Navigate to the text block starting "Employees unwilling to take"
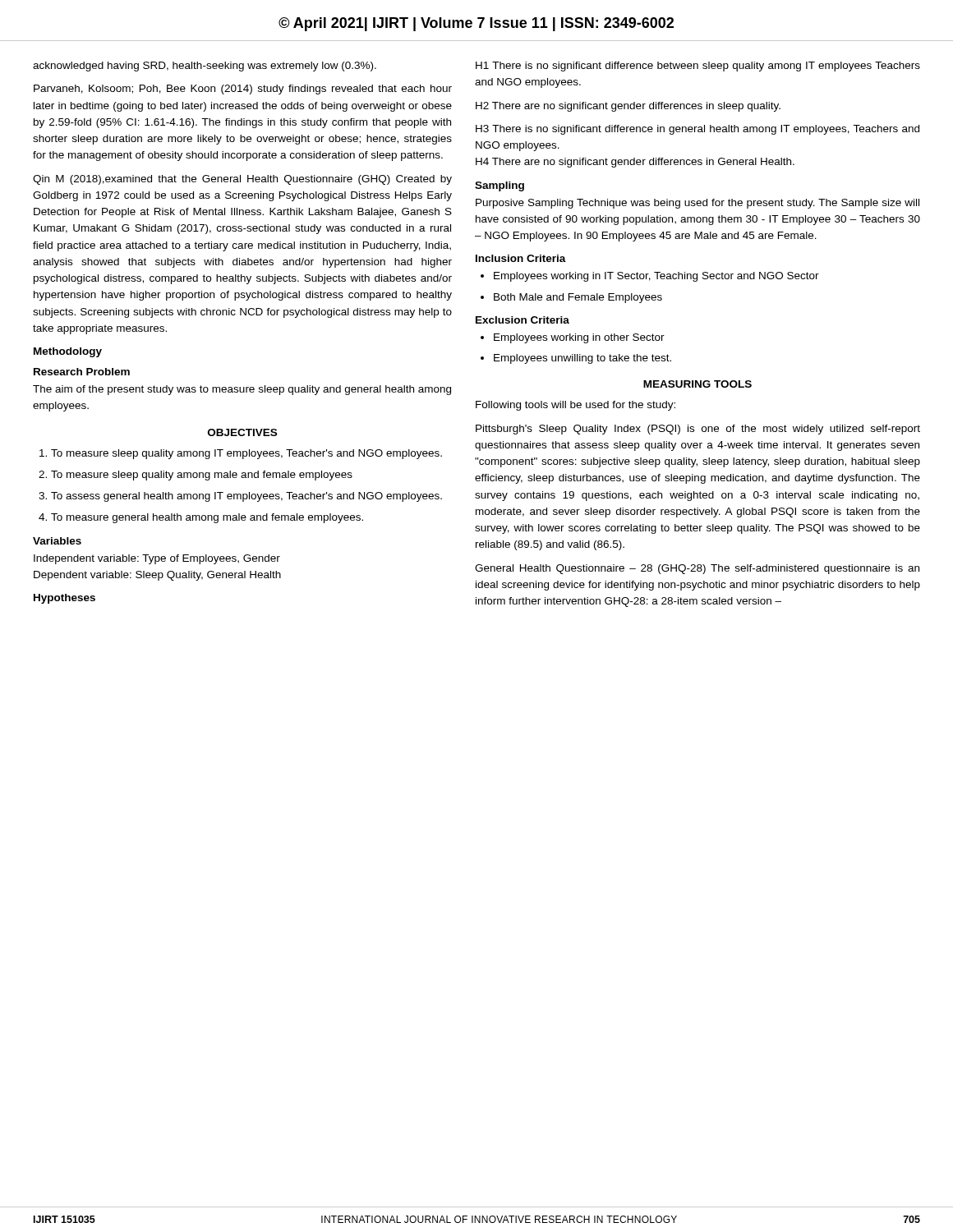Viewport: 953px width, 1232px height. [583, 358]
